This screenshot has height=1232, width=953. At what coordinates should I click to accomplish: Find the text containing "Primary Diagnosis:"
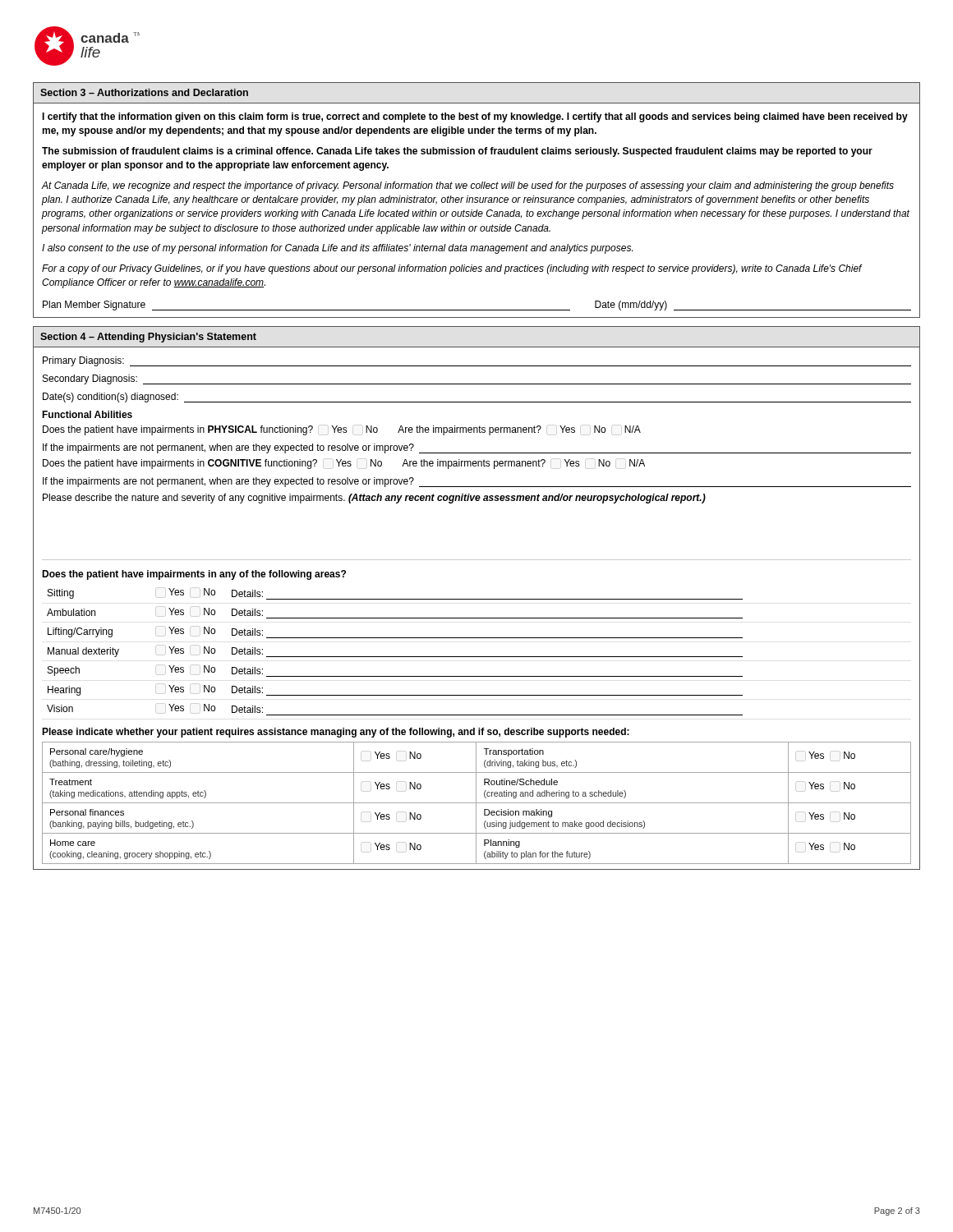coord(476,360)
